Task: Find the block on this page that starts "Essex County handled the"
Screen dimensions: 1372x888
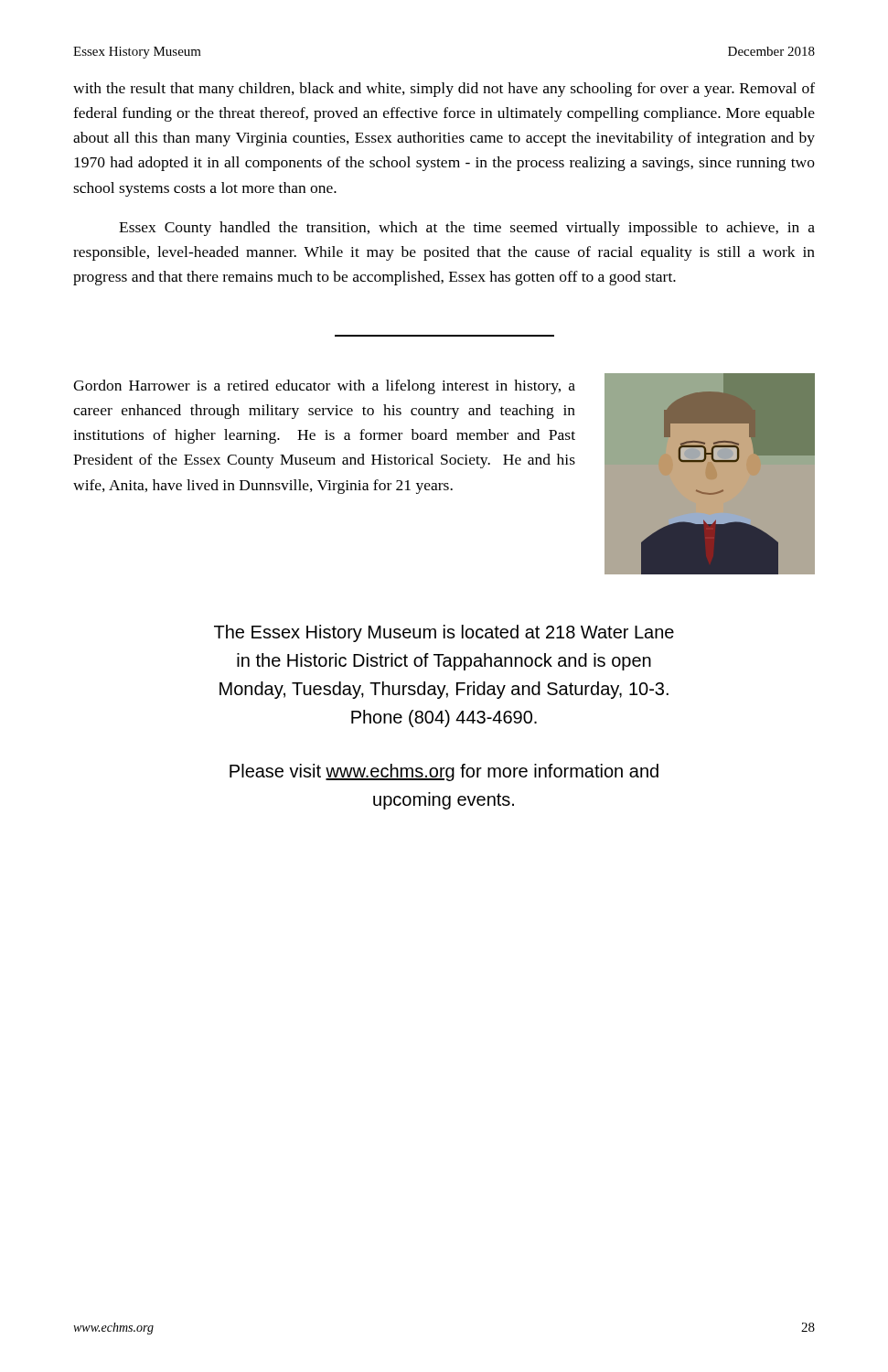Action: pos(444,251)
